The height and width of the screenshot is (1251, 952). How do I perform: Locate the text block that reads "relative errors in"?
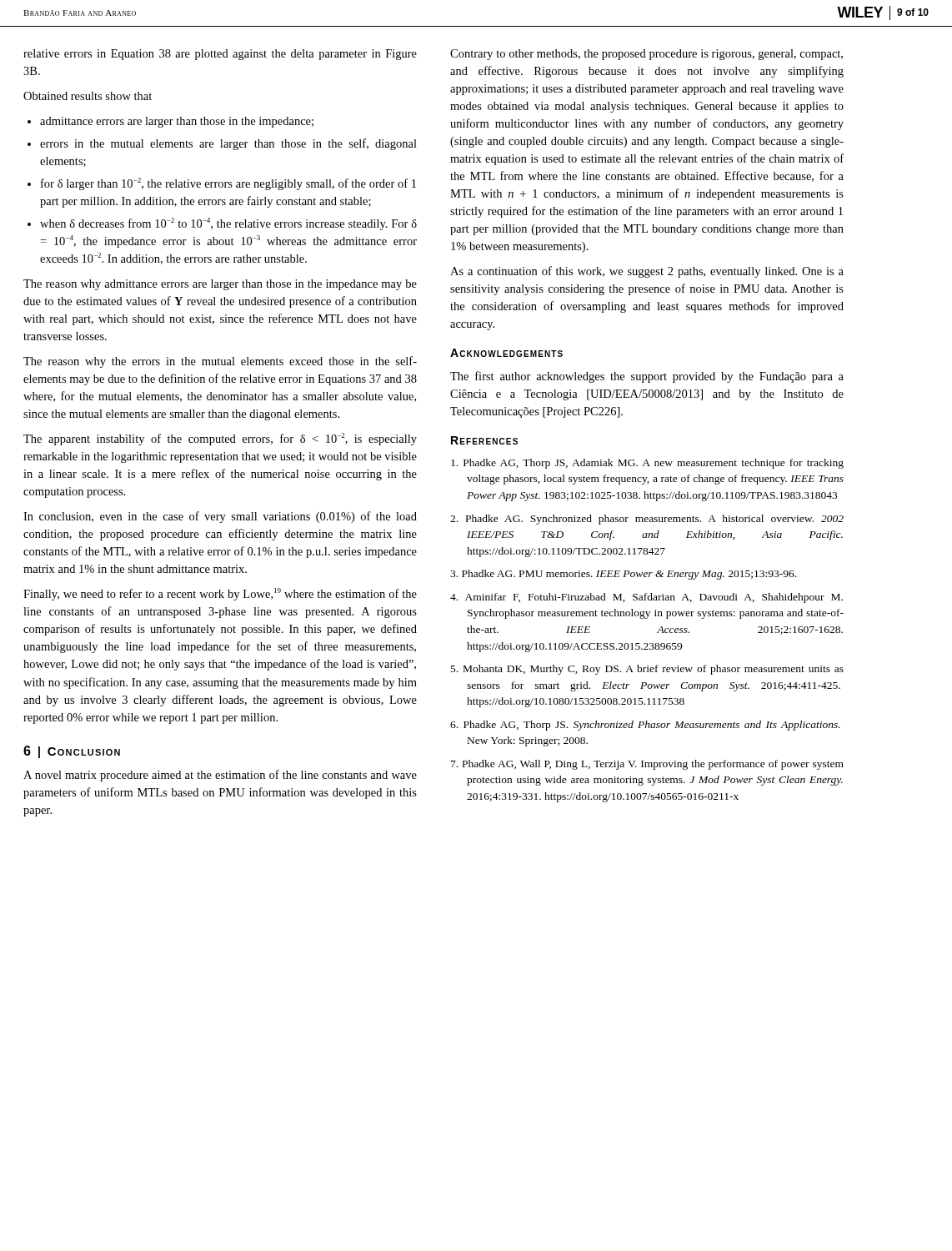tap(220, 55)
